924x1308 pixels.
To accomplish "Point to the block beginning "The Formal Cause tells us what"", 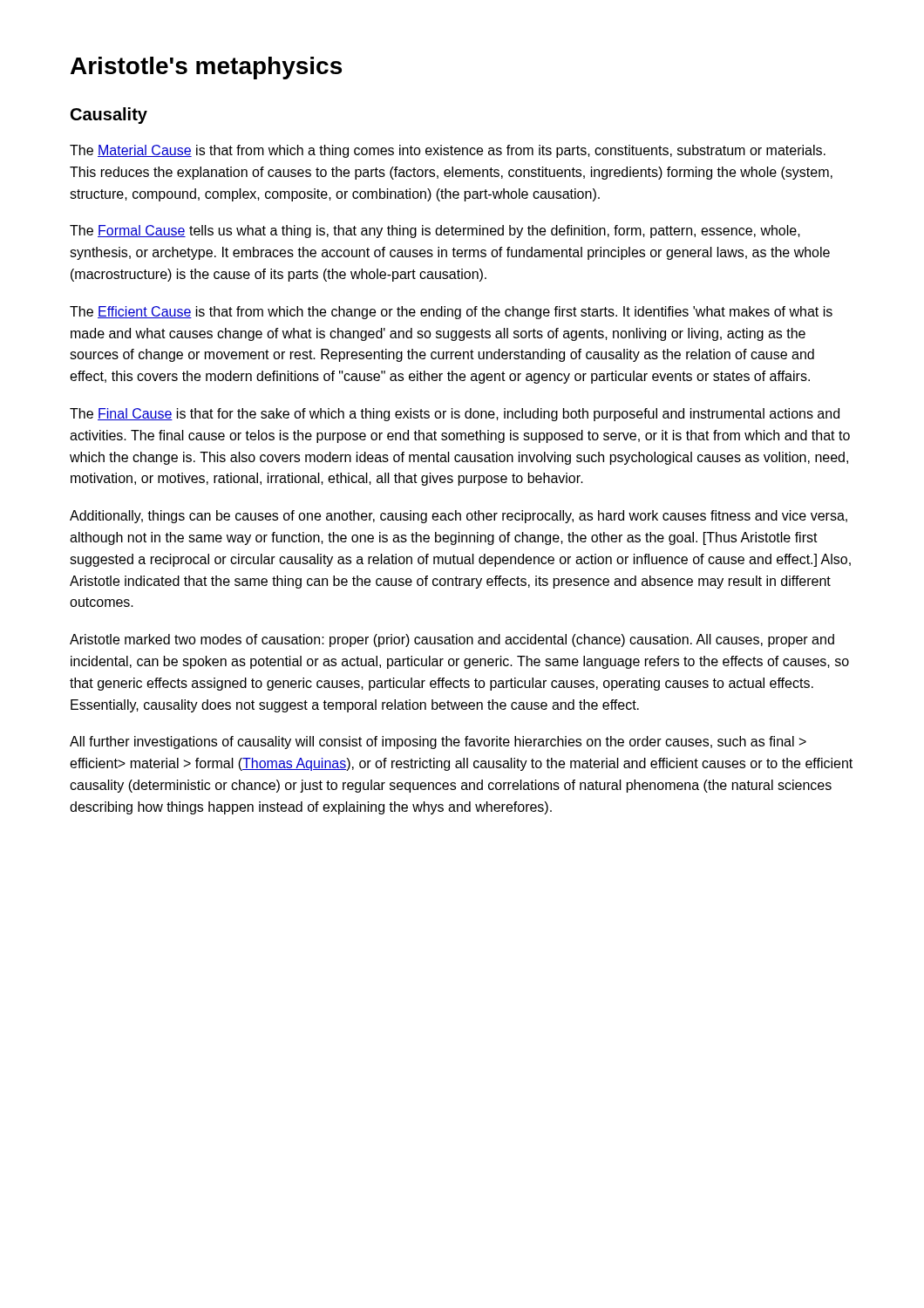I will (462, 253).
